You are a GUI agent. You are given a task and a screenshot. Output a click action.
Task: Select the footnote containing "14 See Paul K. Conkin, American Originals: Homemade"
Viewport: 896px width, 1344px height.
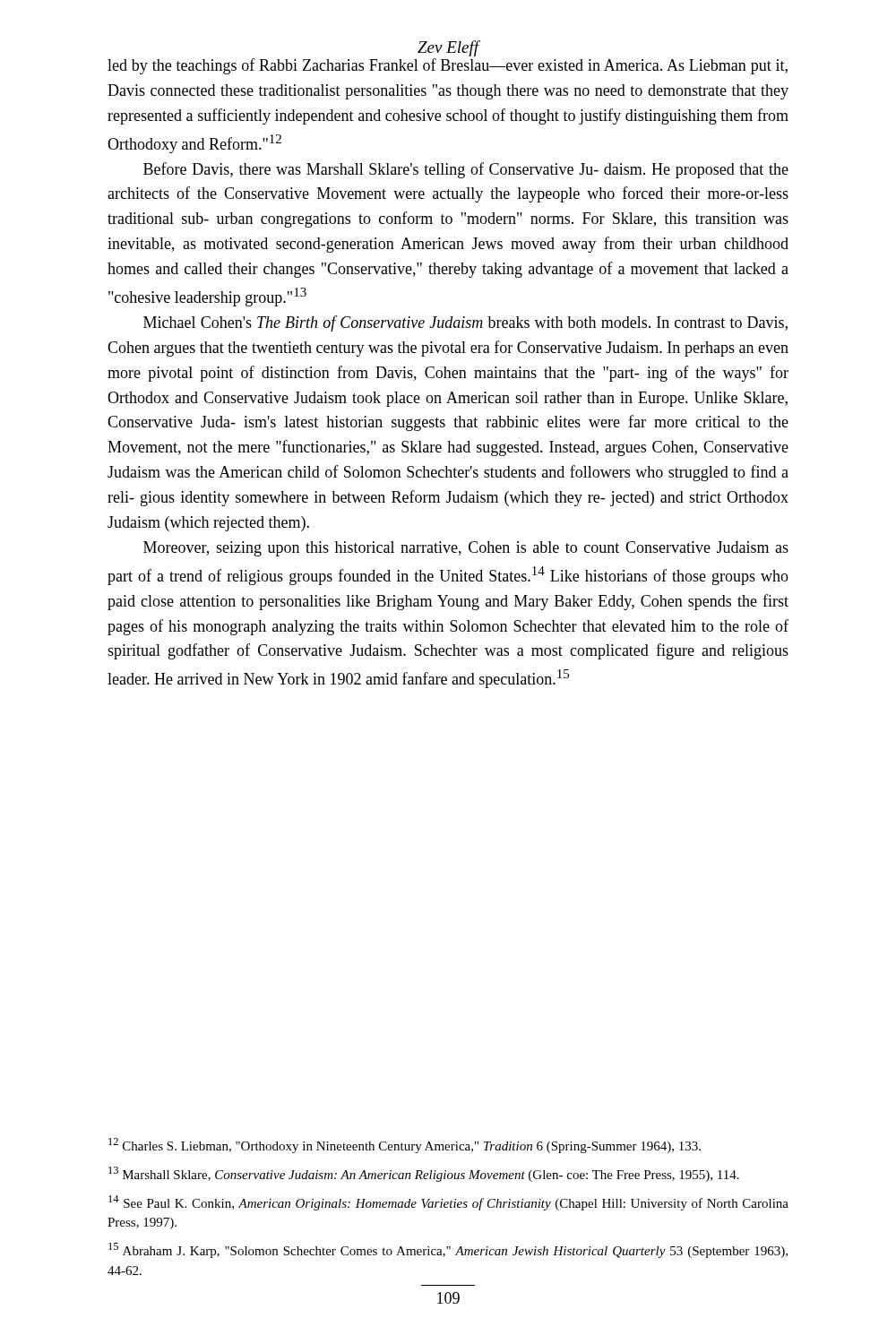tap(448, 1211)
